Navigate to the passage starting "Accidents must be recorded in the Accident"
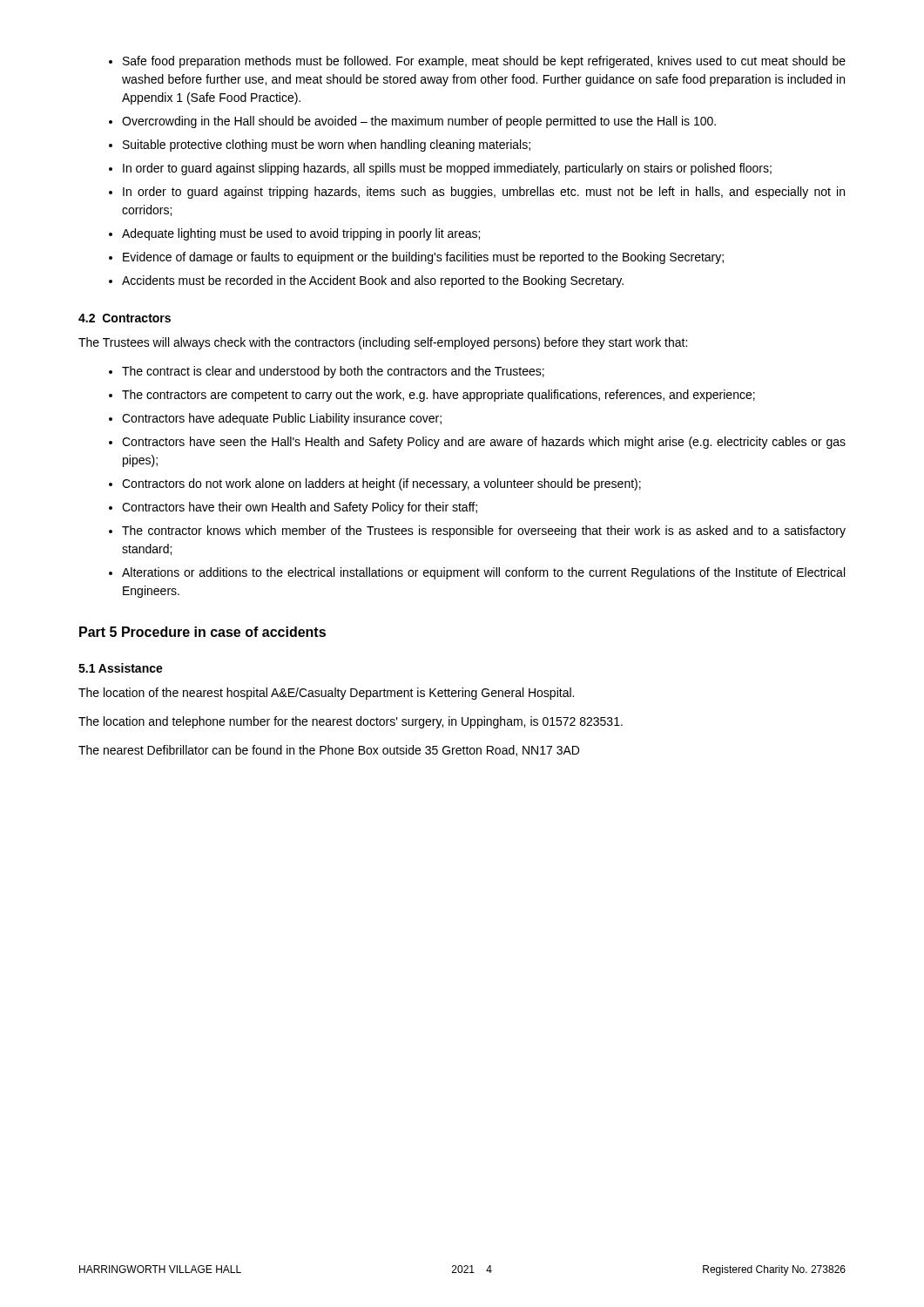 484,281
